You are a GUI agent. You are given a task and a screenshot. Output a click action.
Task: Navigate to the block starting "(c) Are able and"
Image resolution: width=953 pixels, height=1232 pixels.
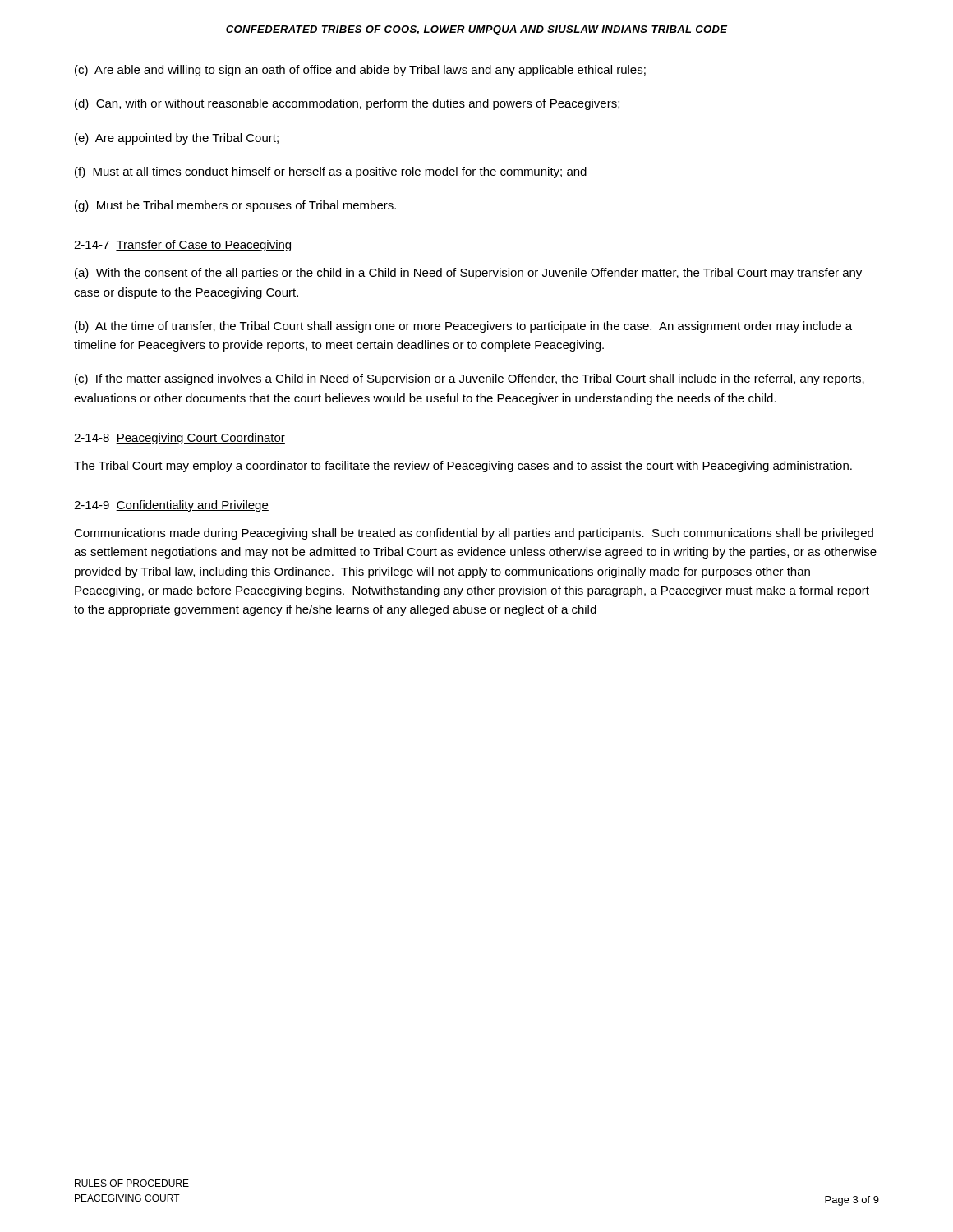click(360, 69)
